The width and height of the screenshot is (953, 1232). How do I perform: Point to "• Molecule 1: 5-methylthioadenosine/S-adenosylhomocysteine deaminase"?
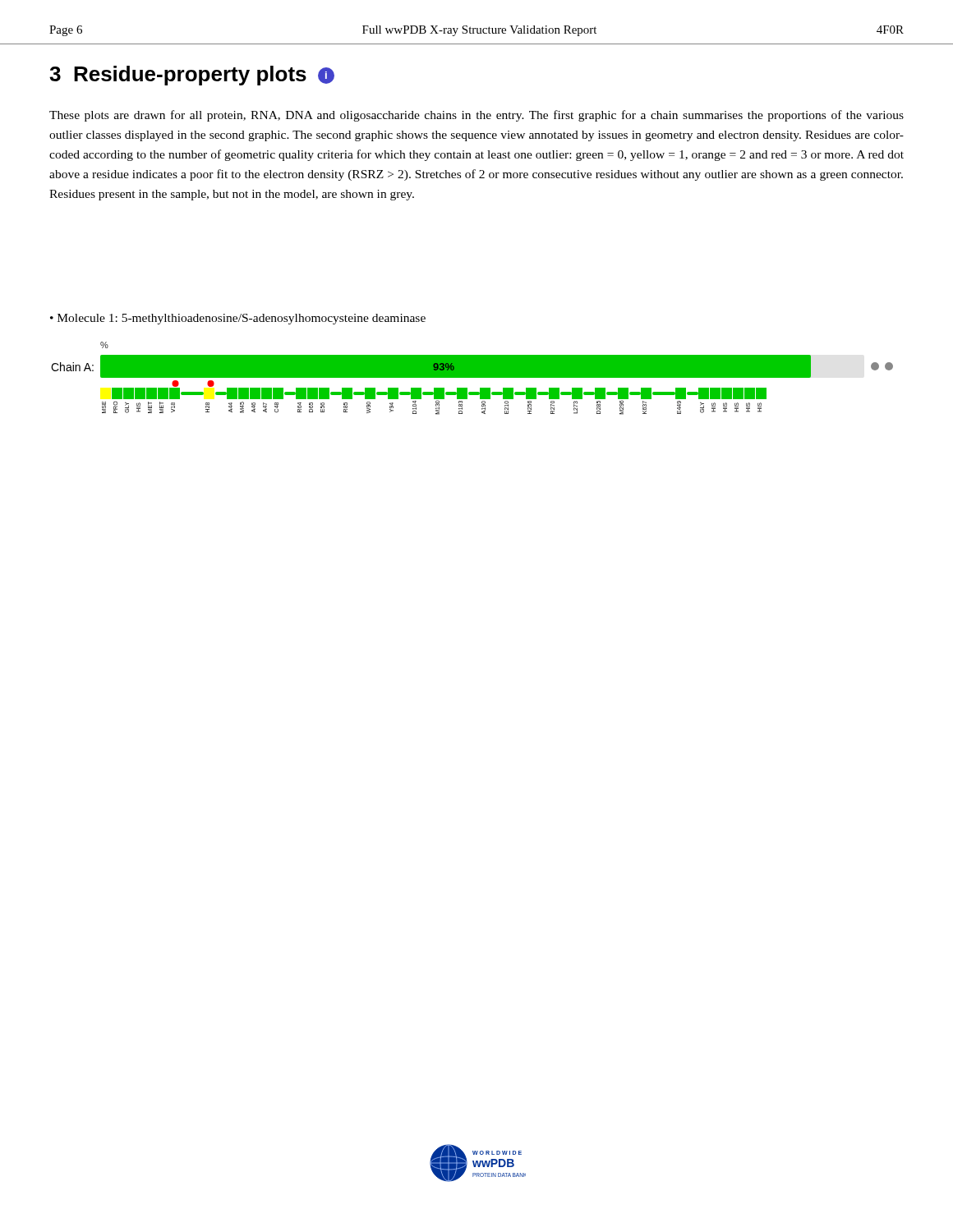click(238, 317)
